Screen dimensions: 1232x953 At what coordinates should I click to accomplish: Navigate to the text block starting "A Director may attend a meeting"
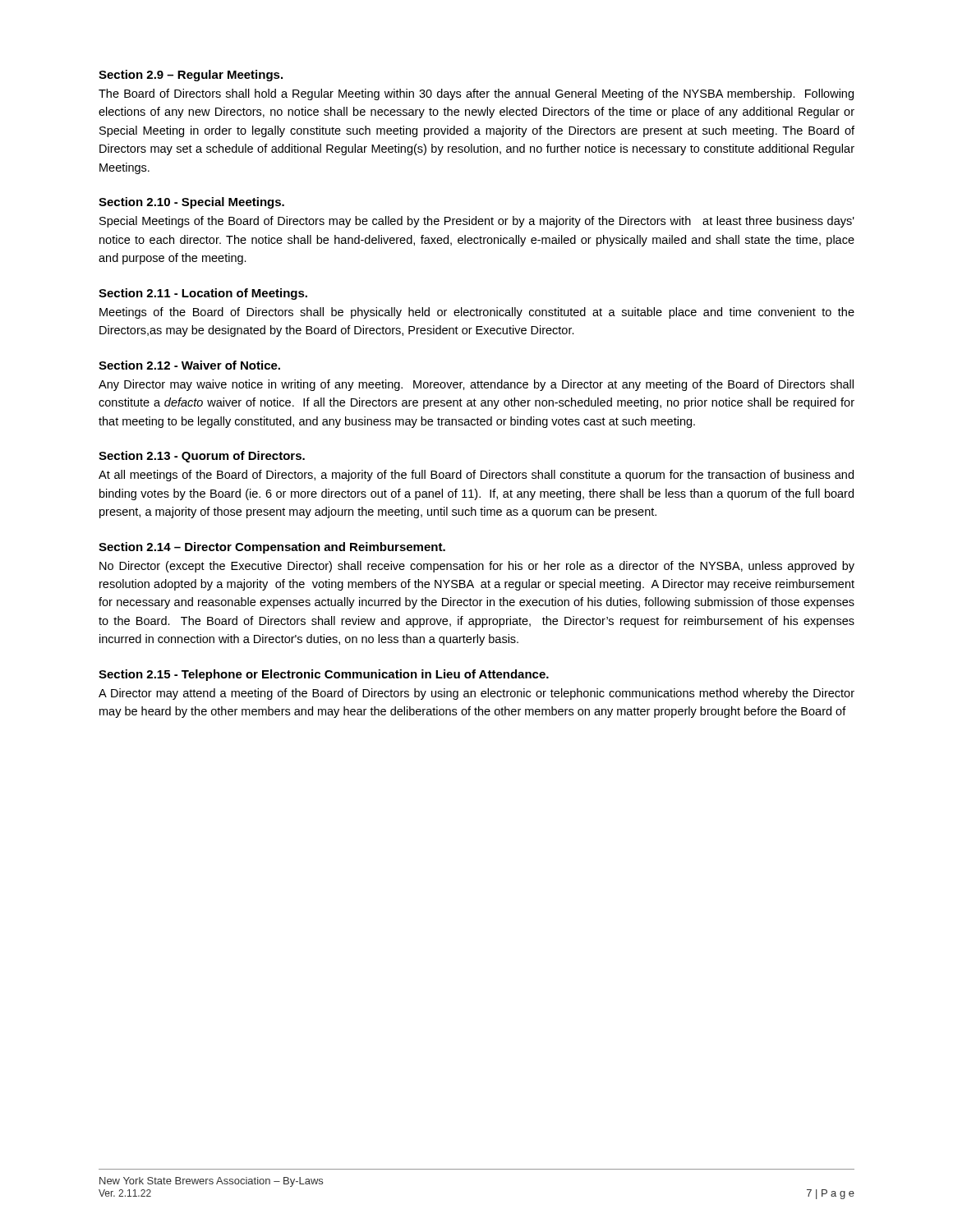pyautogui.click(x=476, y=702)
